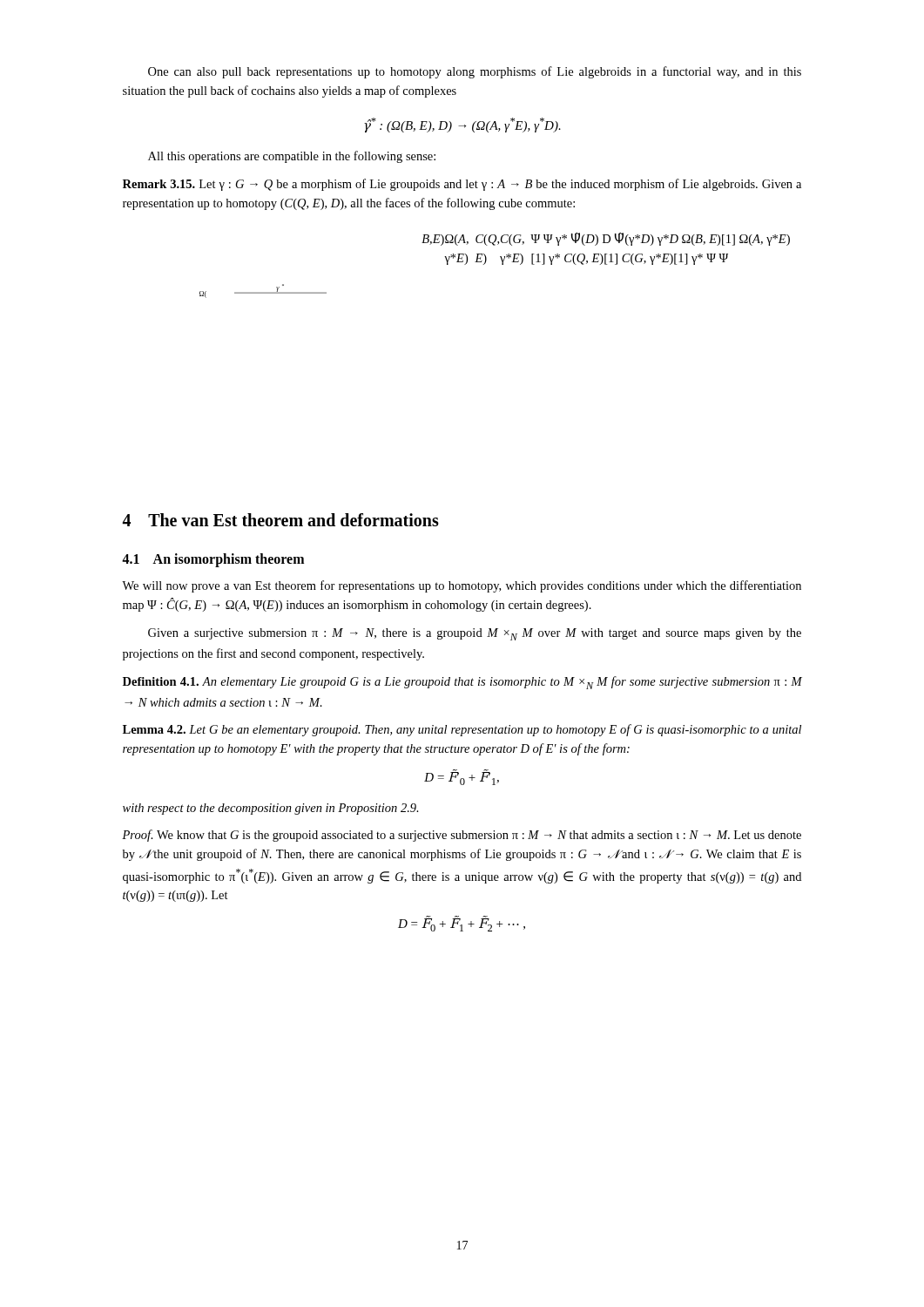Screen dimensions: 1307x924
Task: Point to the block beginning "Proof. We know that G is the"
Action: (462, 866)
